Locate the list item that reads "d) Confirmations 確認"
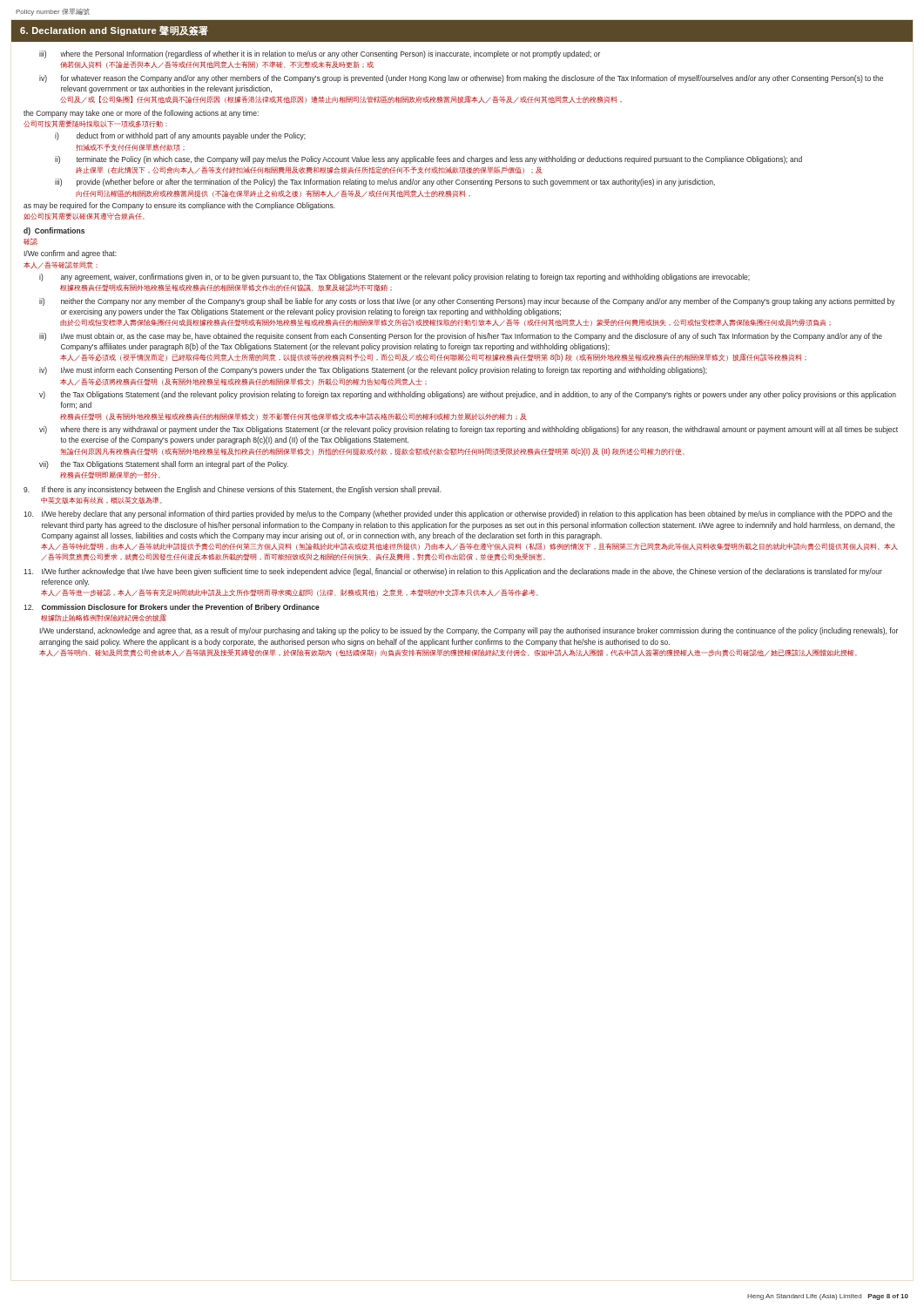924x1307 pixels. coord(54,236)
